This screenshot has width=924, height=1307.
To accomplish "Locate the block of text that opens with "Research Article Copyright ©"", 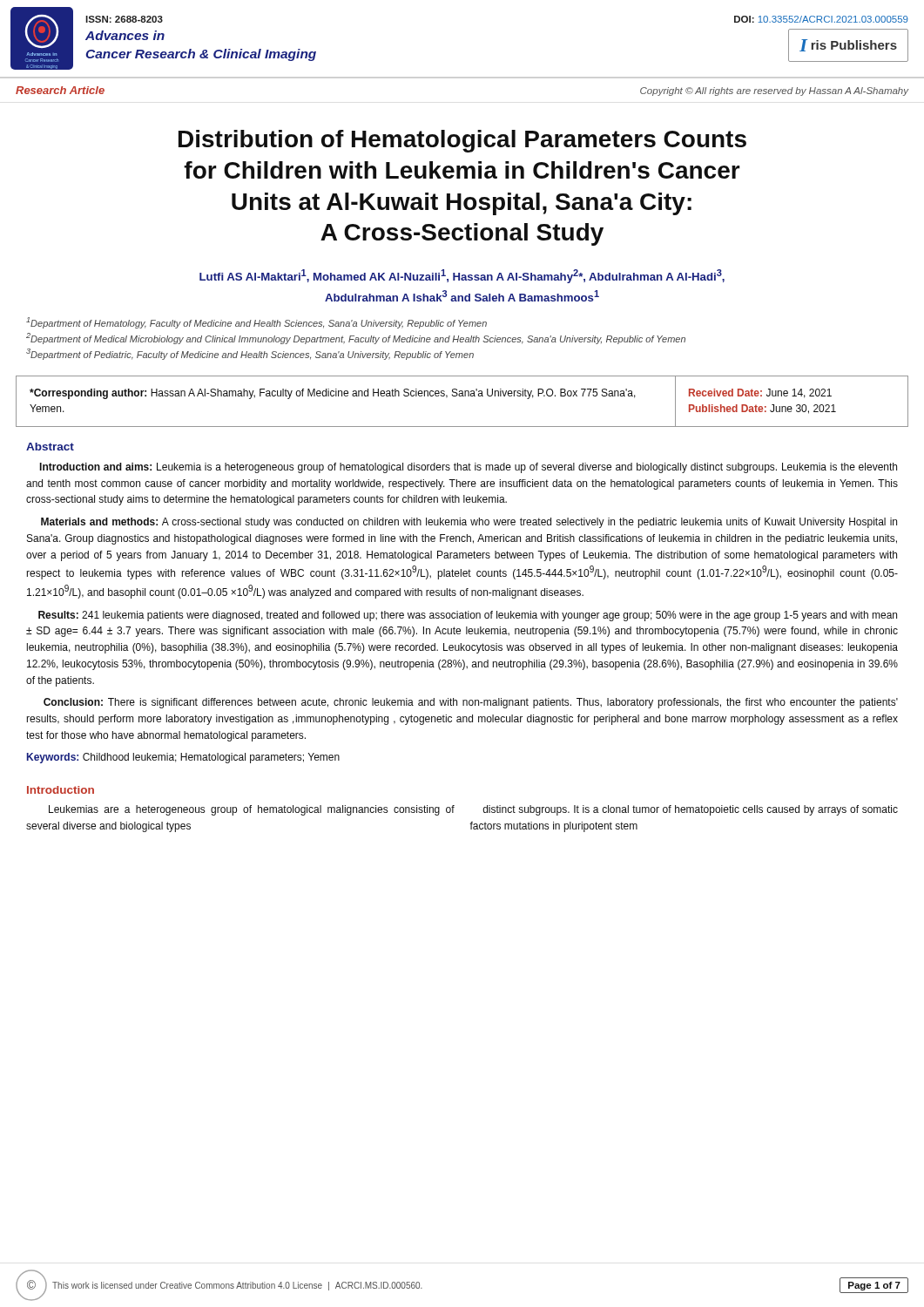I will [62, 90].
